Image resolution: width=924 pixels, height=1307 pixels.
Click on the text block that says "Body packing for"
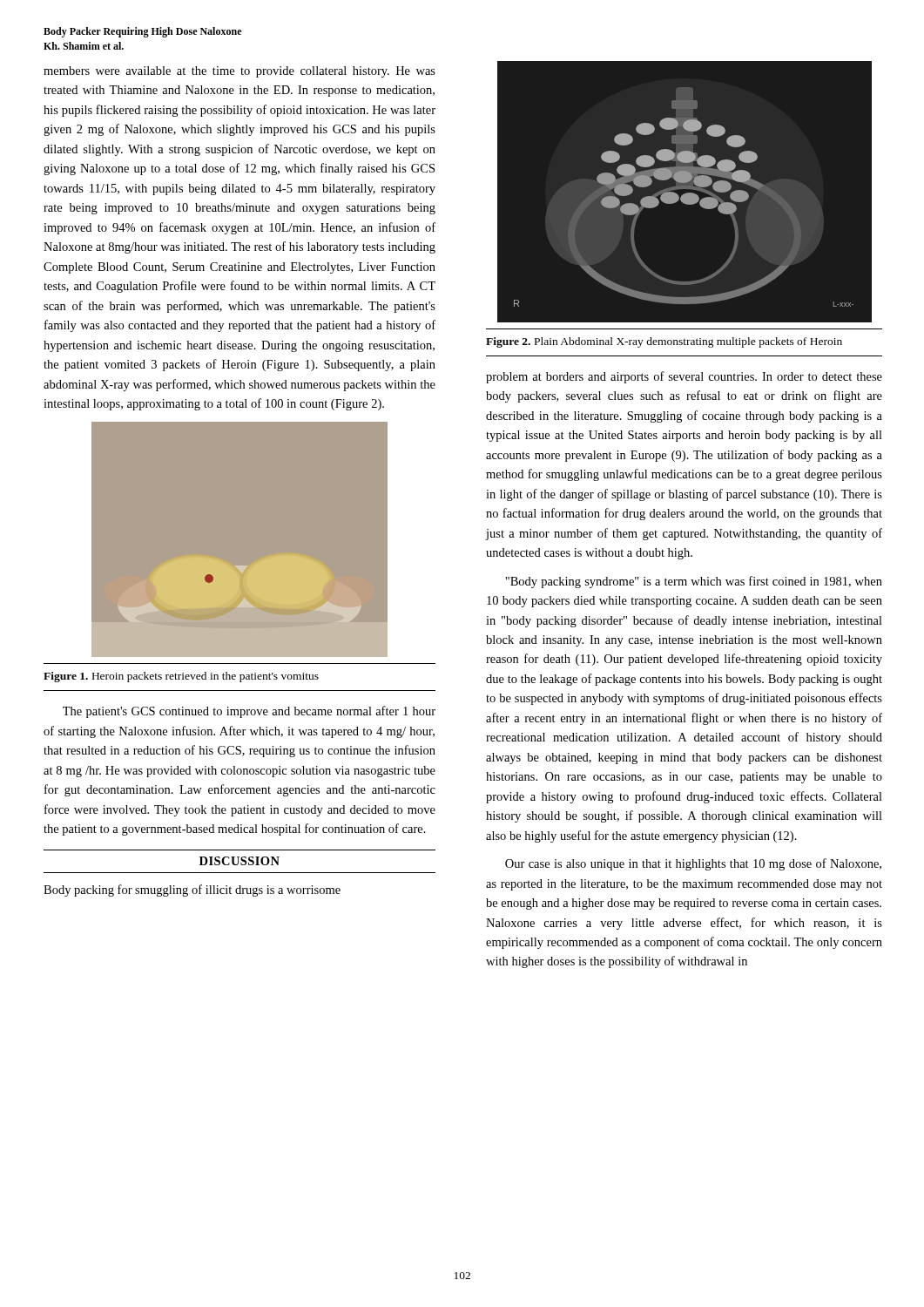[x=240, y=890]
